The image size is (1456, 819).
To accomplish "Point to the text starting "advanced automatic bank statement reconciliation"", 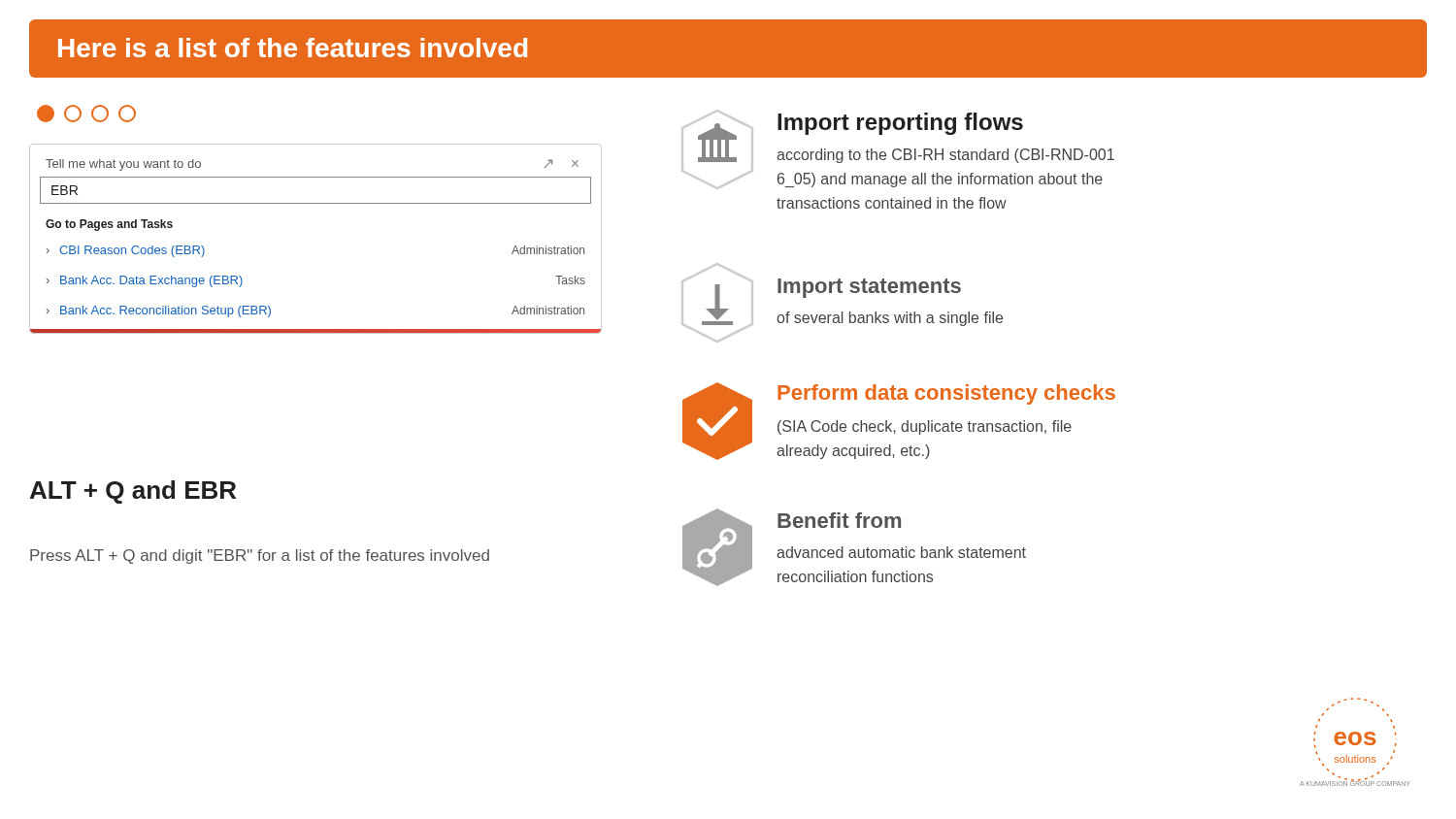I will pos(901,565).
